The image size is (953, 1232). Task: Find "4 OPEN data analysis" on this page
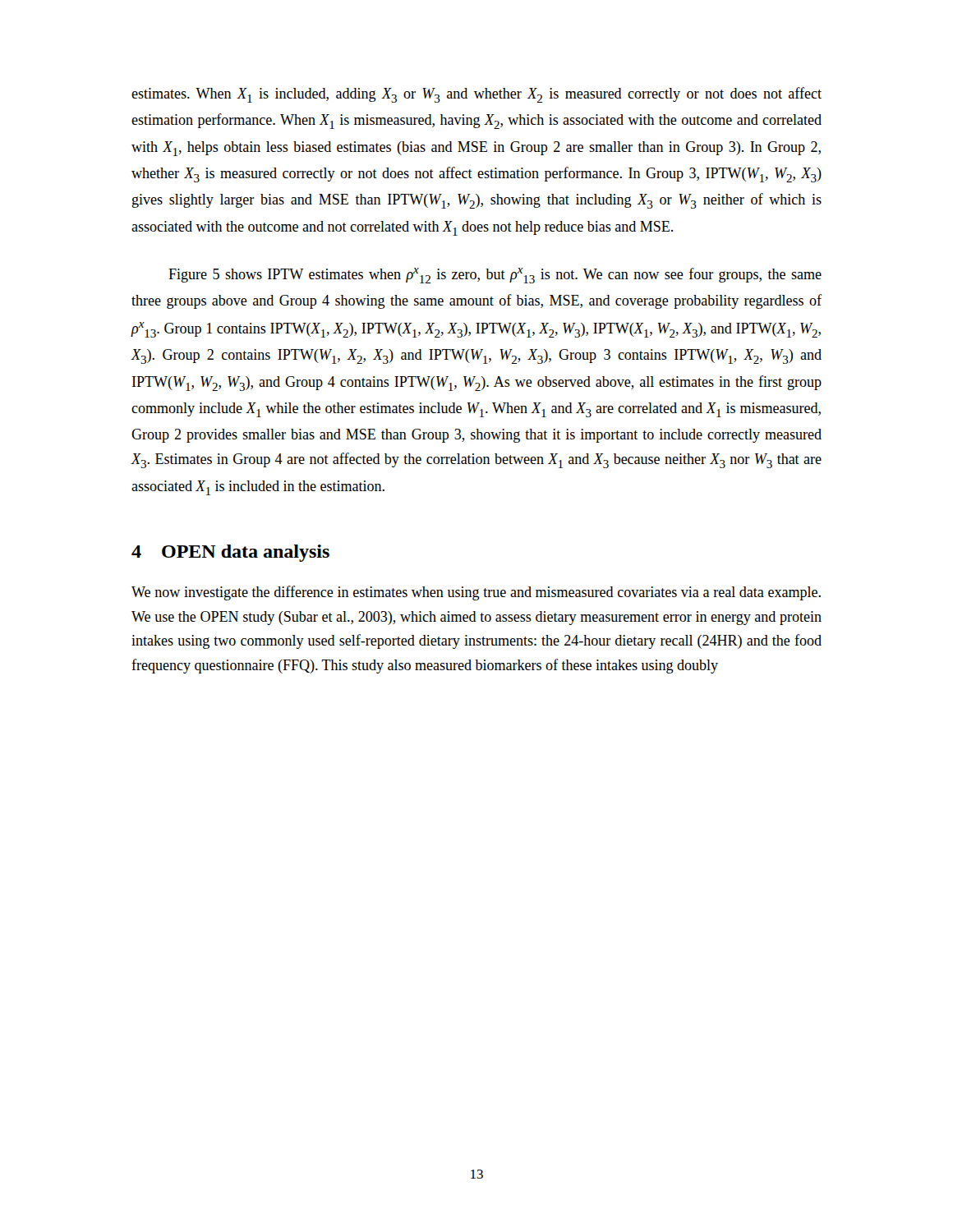tap(231, 551)
